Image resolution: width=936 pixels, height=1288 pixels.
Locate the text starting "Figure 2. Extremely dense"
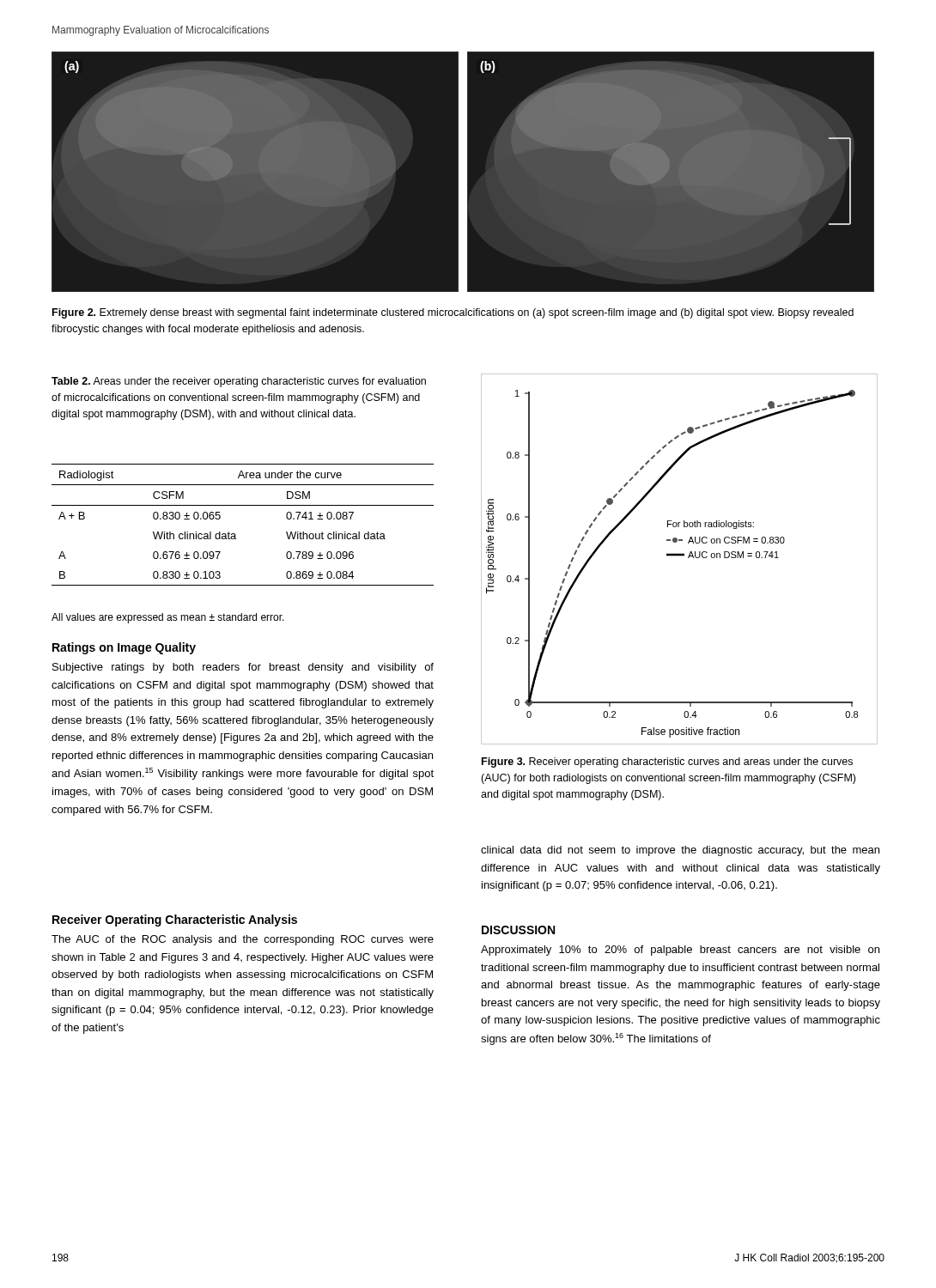[x=453, y=321]
